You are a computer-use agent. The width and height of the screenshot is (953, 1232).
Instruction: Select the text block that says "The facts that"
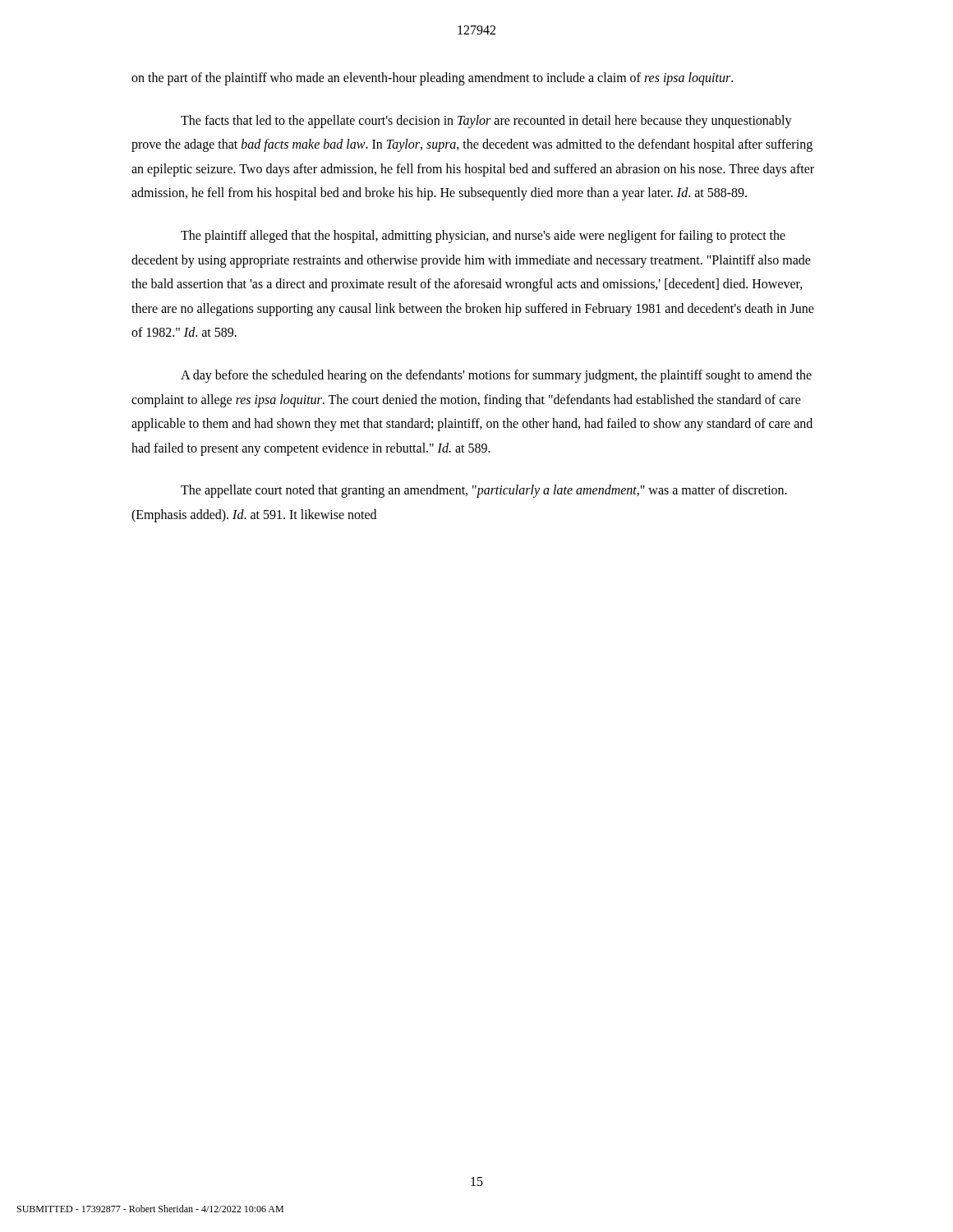[x=473, y=156]
